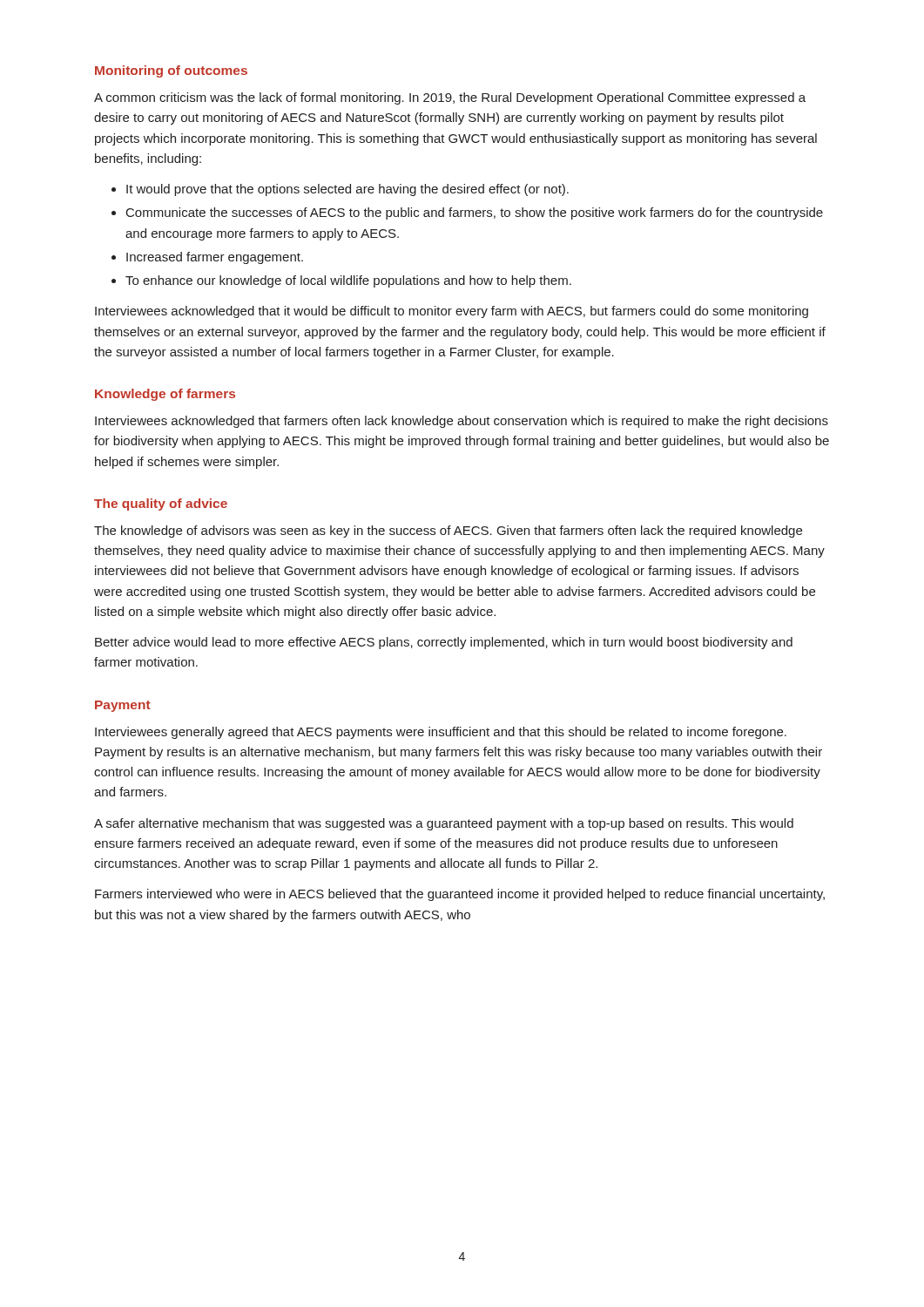The image size is (924, 1307).
Task: Find the block on this page that starts "Interviewees generally agreed that AECS payments were"
Action: coord(458,761)
